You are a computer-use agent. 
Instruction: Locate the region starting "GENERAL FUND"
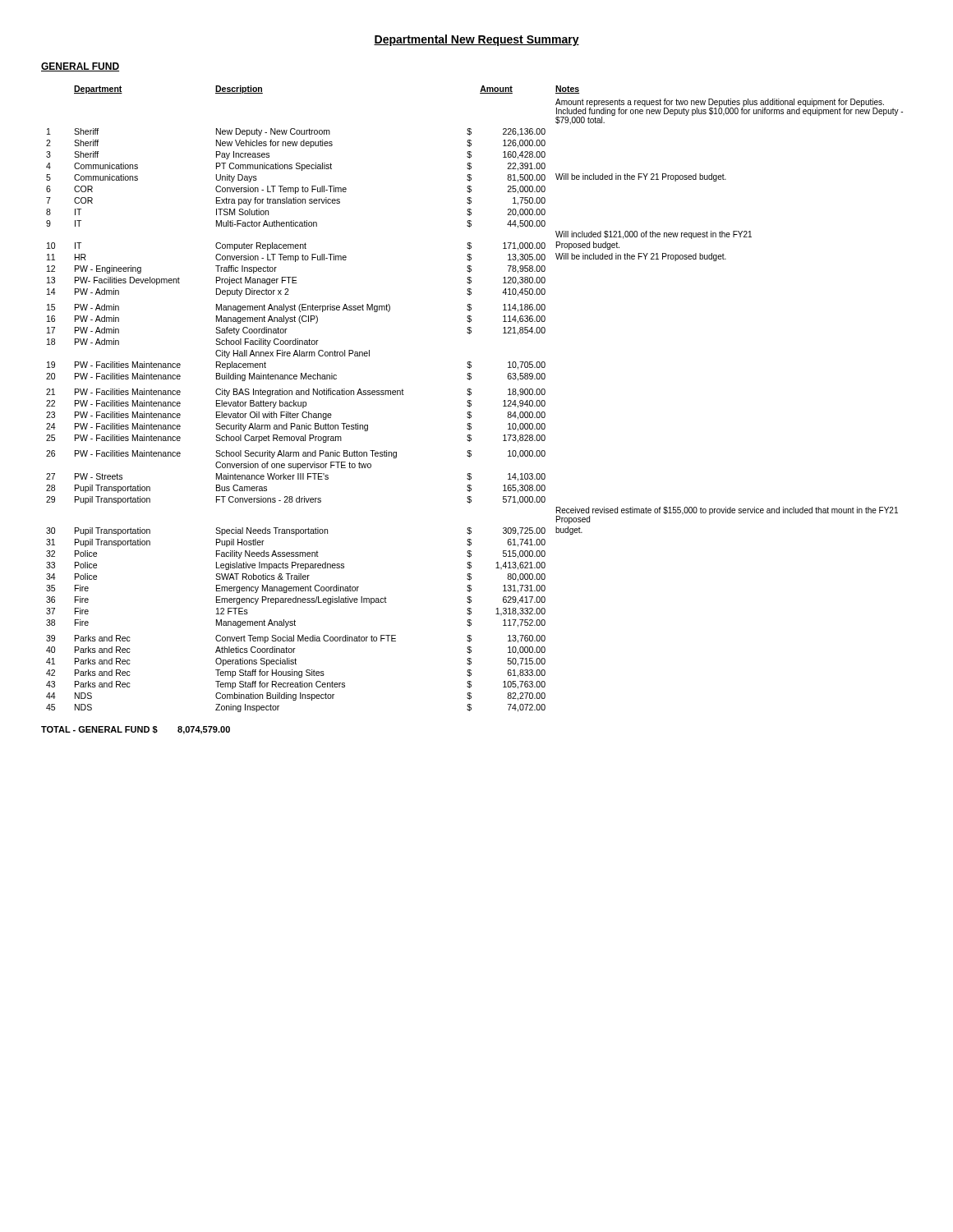tap(80, 67)
